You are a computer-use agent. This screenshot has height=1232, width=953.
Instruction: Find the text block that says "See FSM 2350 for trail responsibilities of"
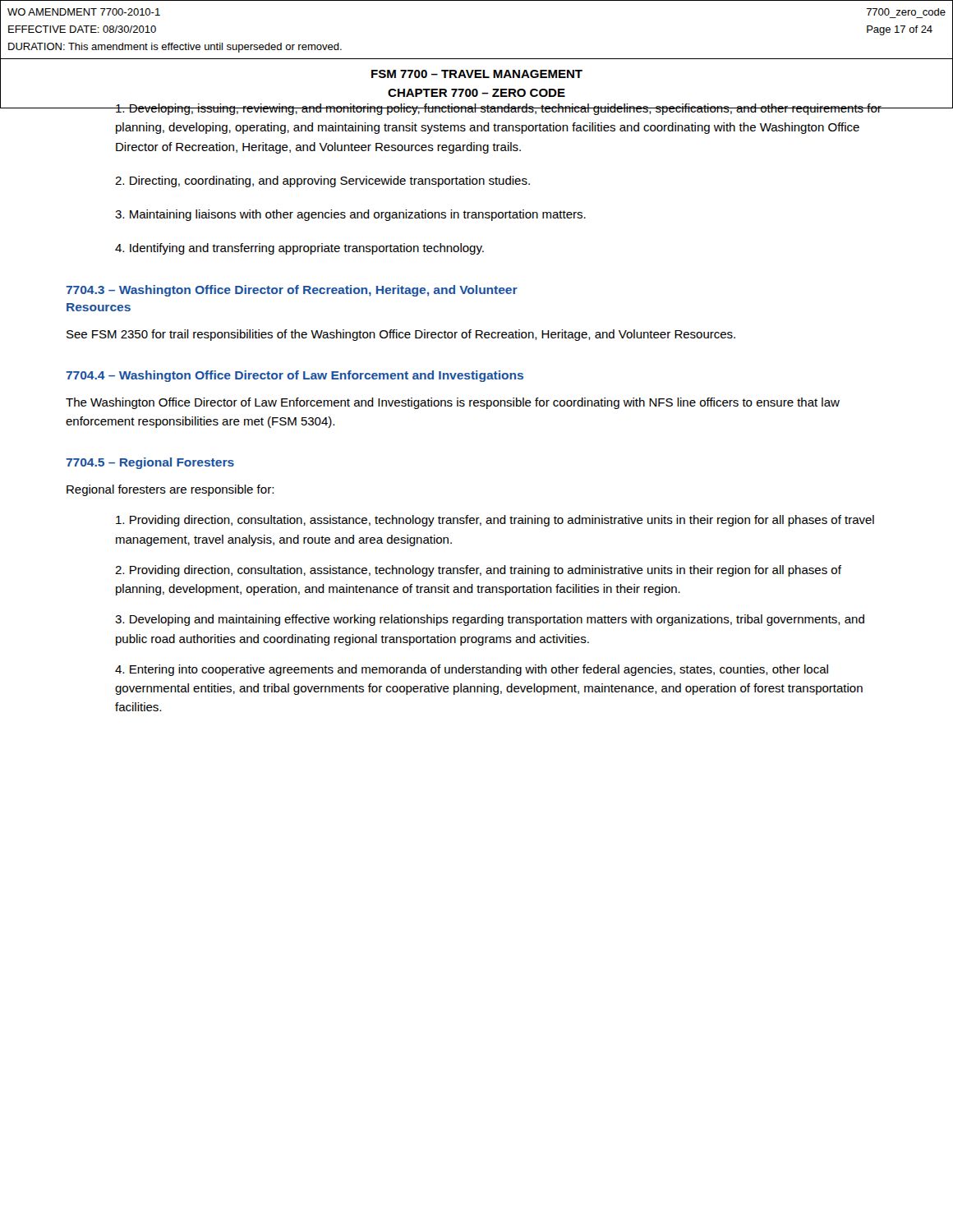[401, 334]
